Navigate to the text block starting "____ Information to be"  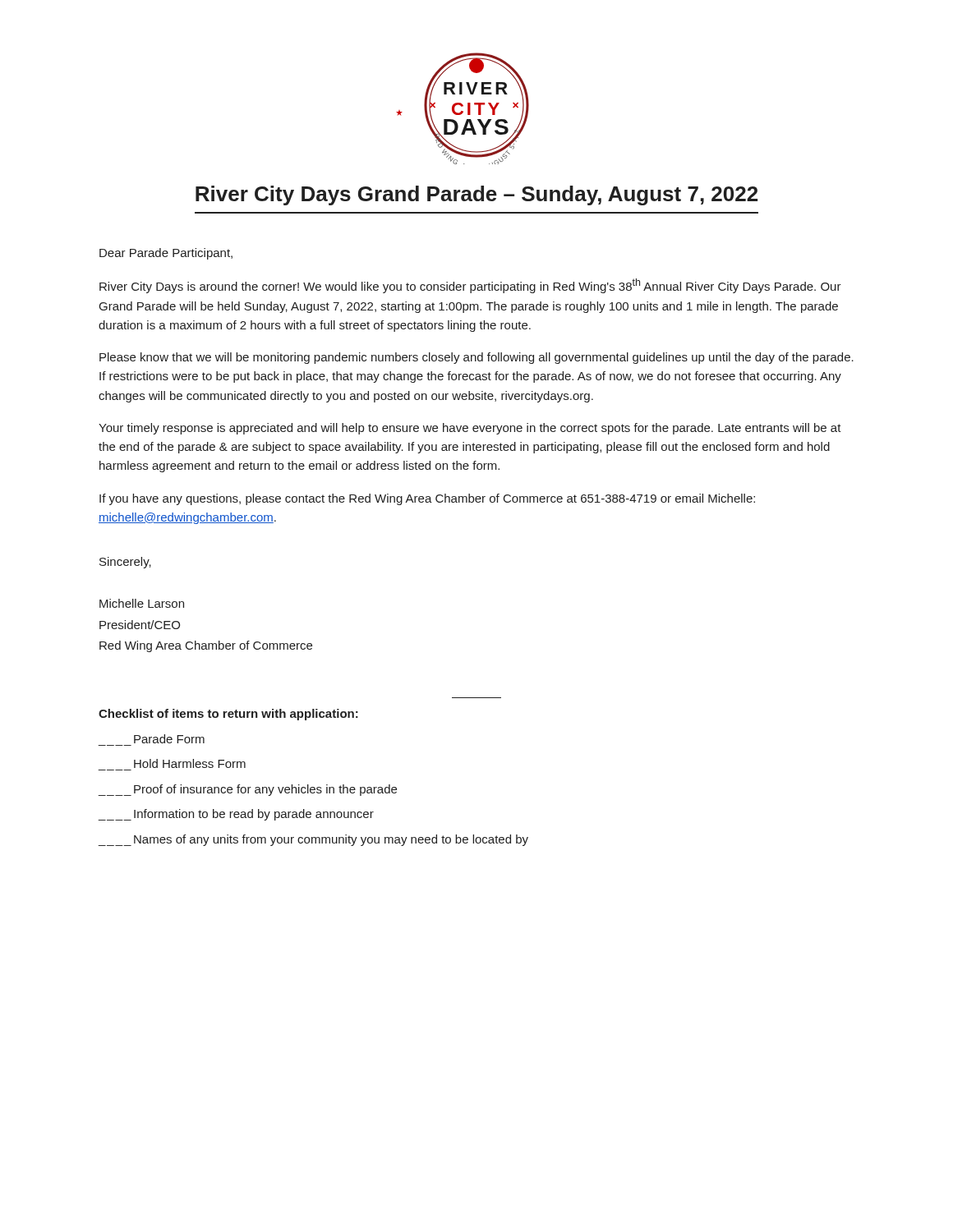point(236,814)
